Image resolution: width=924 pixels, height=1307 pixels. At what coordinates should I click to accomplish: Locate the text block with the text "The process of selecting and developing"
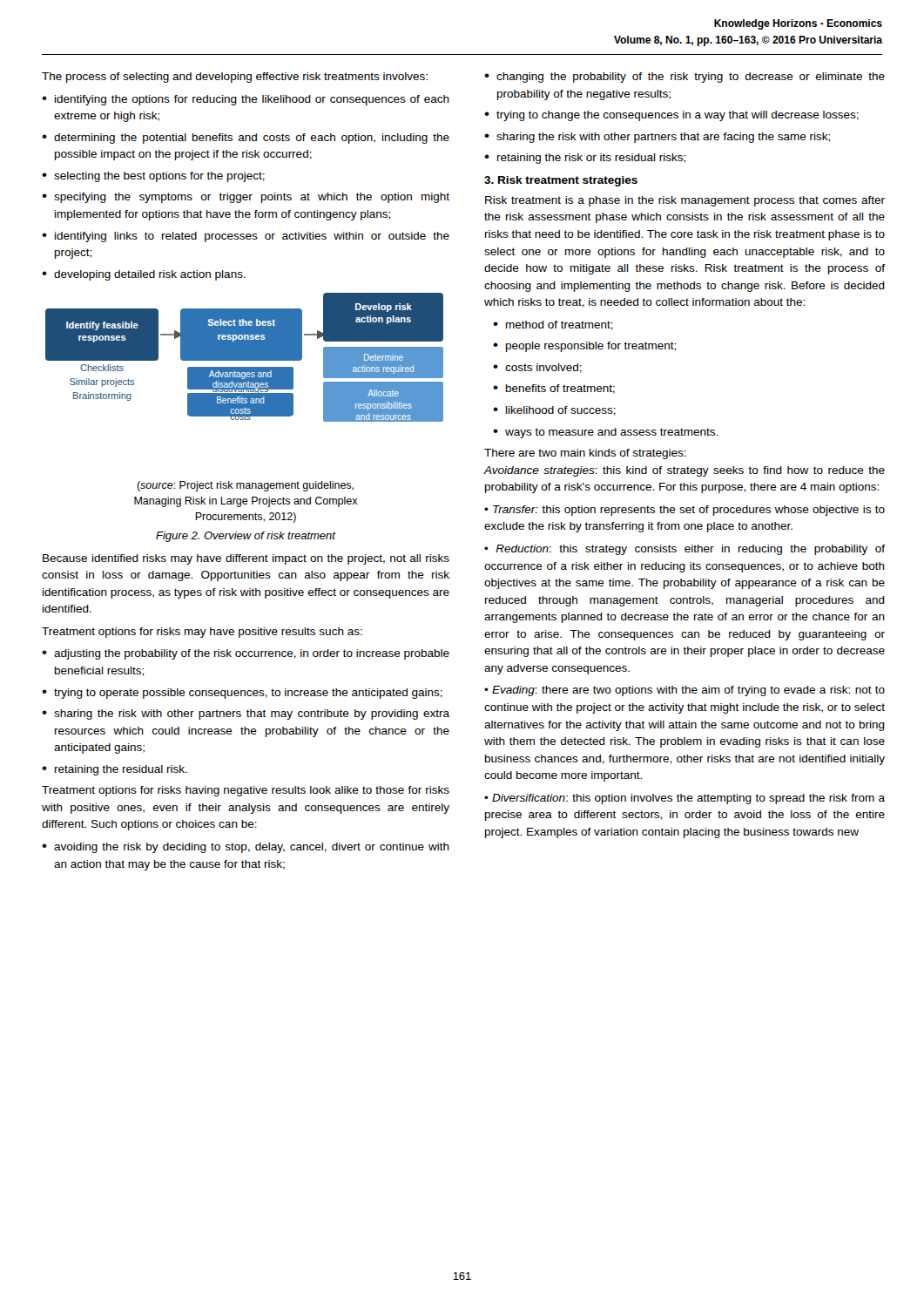click(246, 76)
